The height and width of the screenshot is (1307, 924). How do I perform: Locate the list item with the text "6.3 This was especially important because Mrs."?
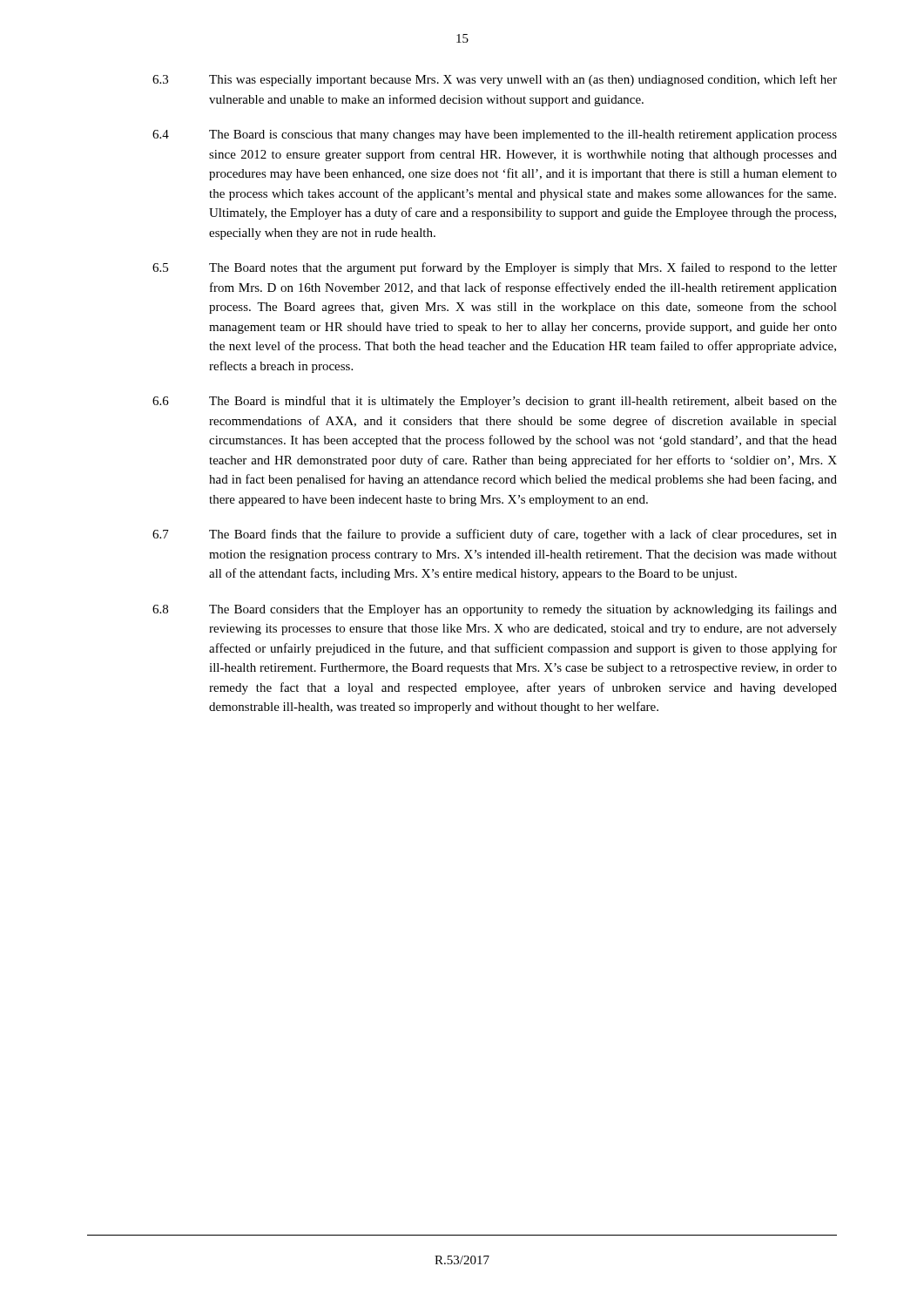click(495, 89)
